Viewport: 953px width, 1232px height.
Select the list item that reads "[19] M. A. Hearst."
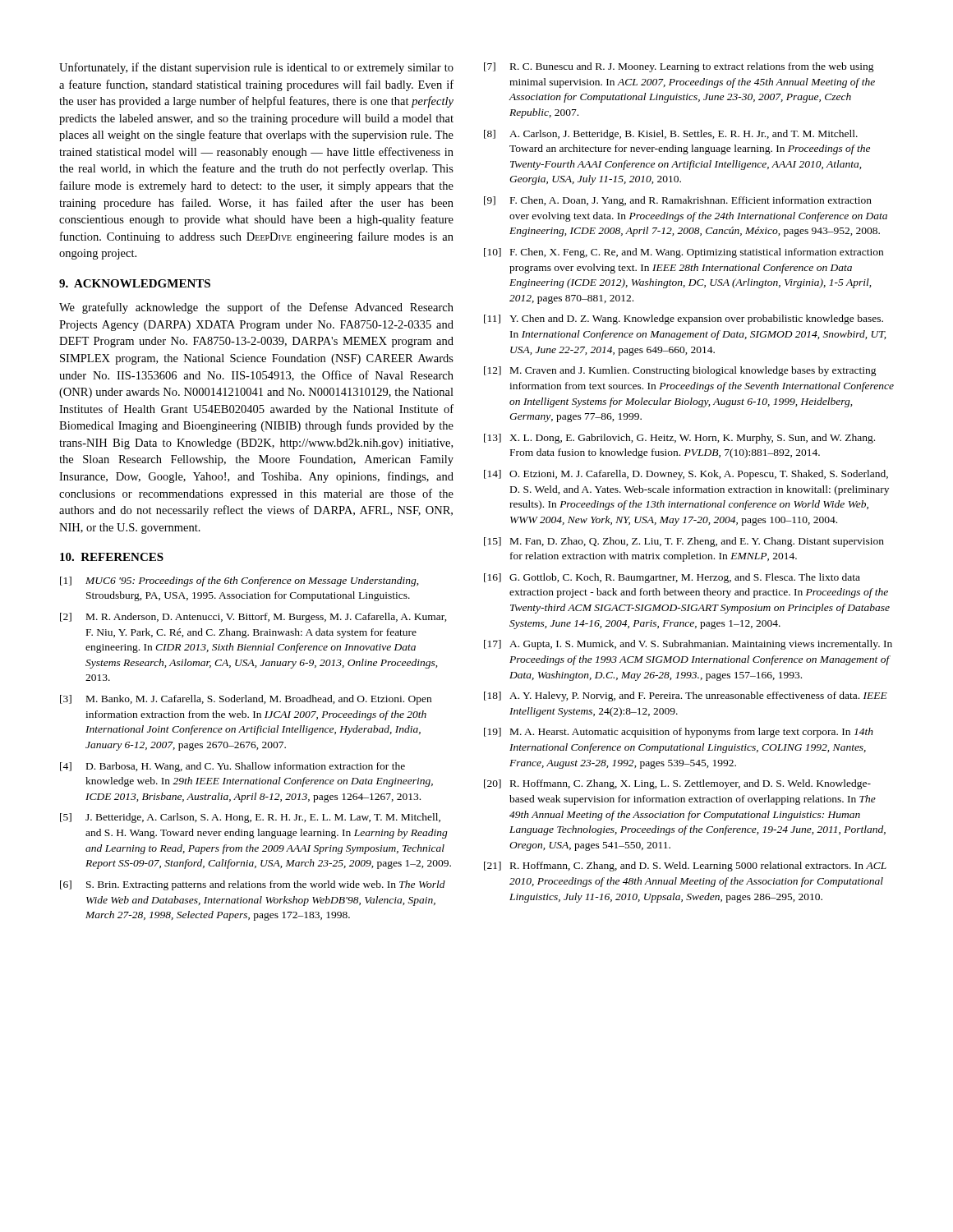pyautogui.click(x=688, y=748)
